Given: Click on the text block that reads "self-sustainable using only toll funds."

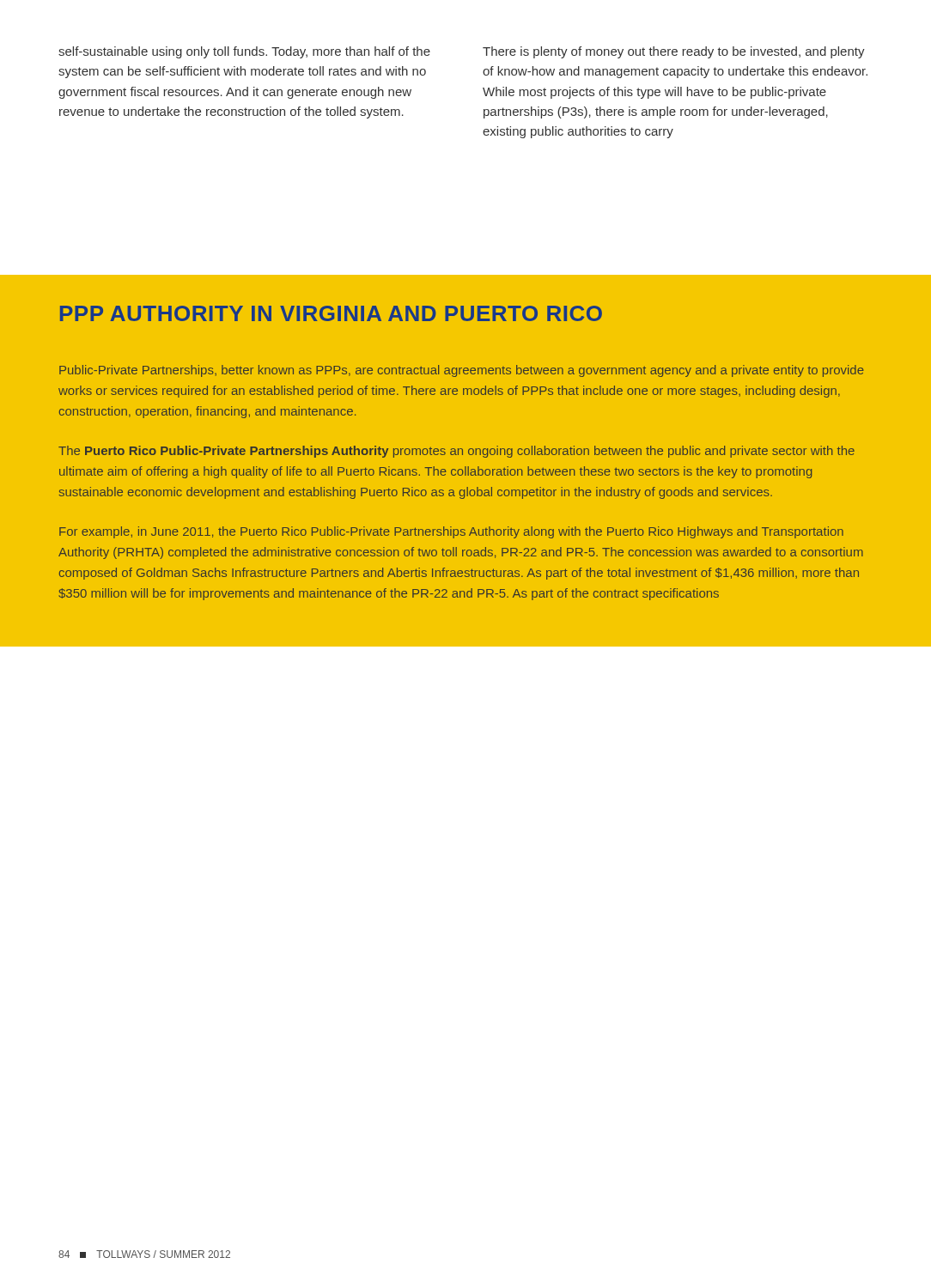Looking at the screenshot, I should point(244,81).
